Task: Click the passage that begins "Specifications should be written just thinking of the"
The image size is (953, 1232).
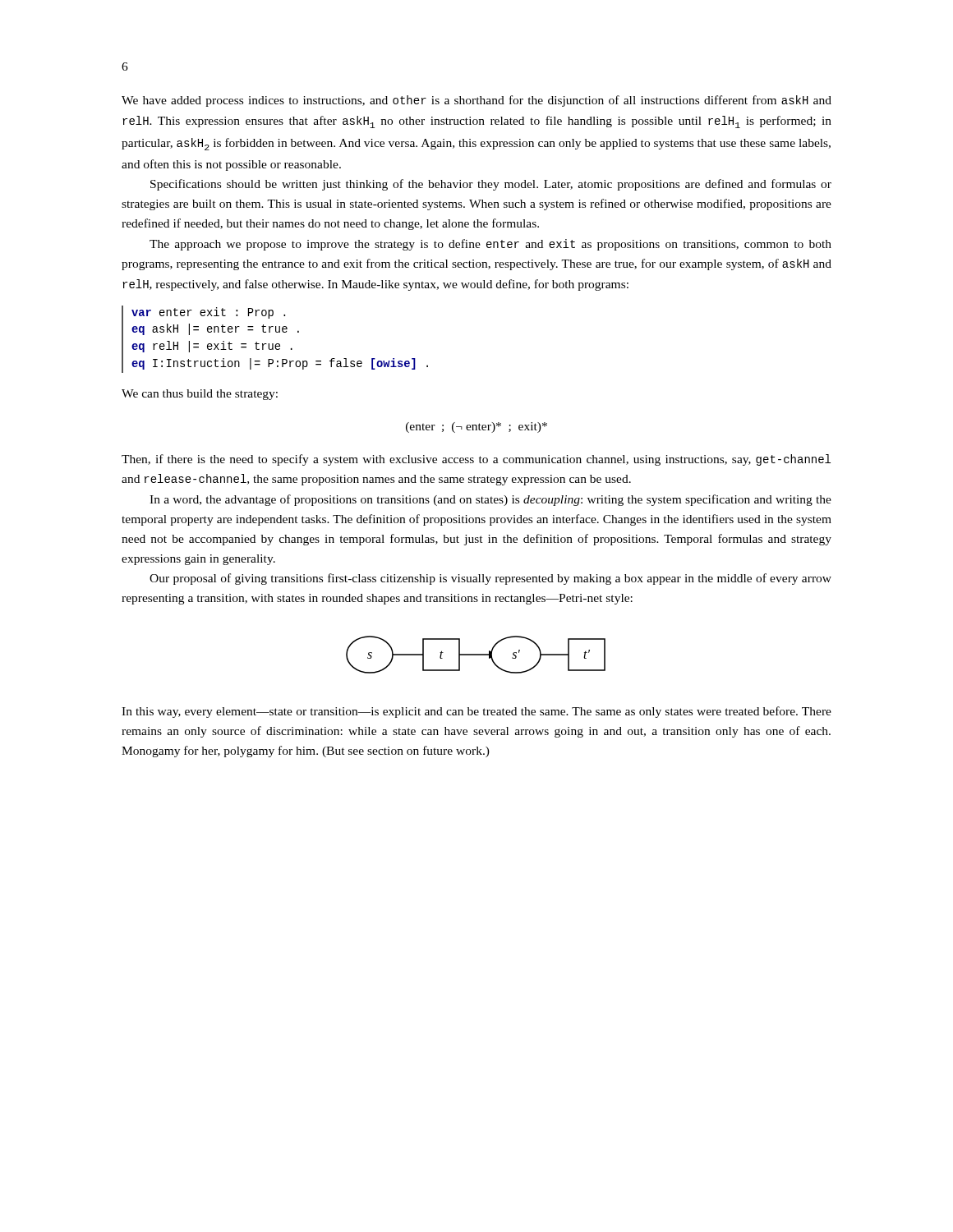Action: click(x=476, y=204)
